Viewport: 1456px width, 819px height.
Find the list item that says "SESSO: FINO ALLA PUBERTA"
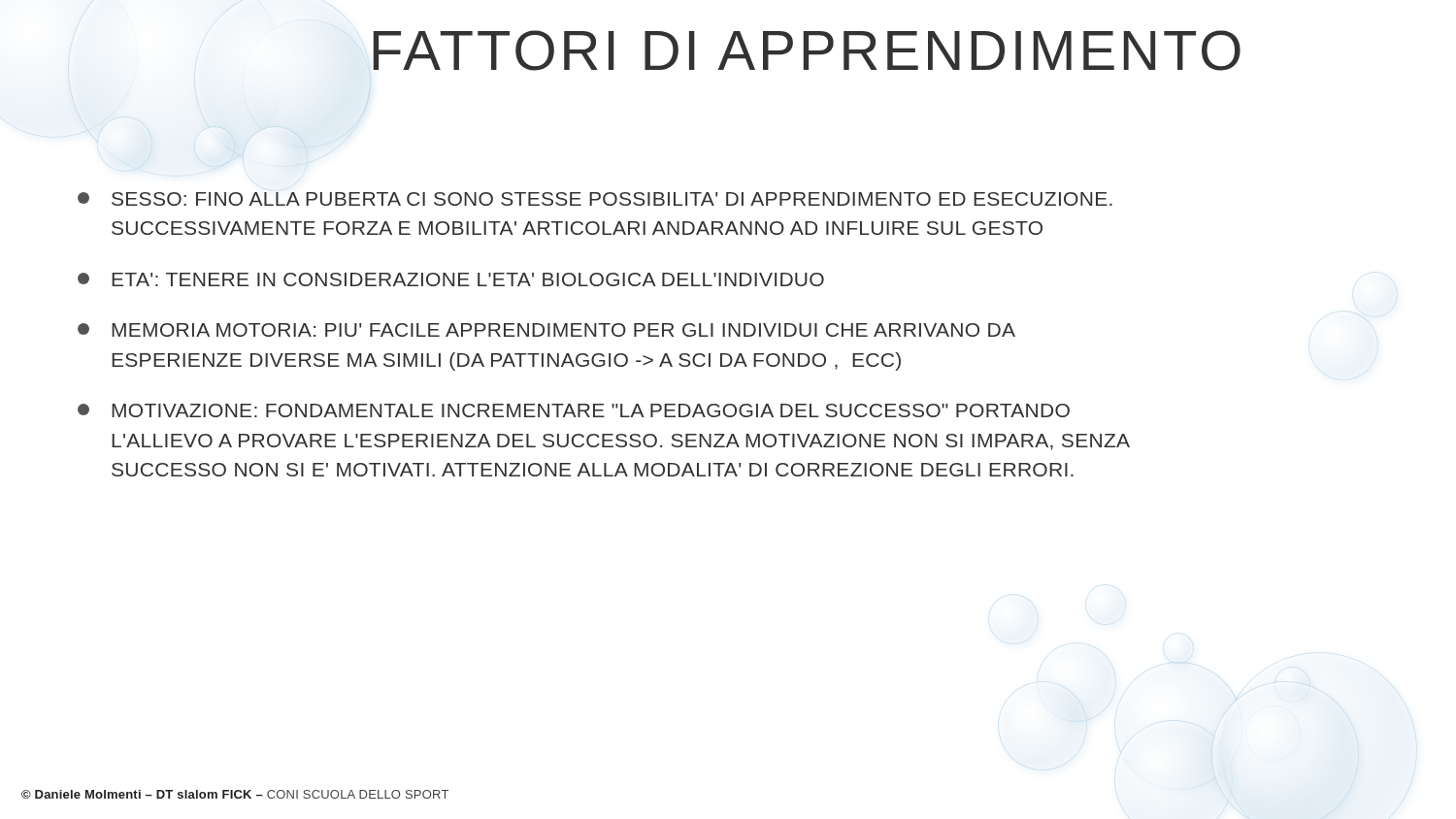coord(596,214)
